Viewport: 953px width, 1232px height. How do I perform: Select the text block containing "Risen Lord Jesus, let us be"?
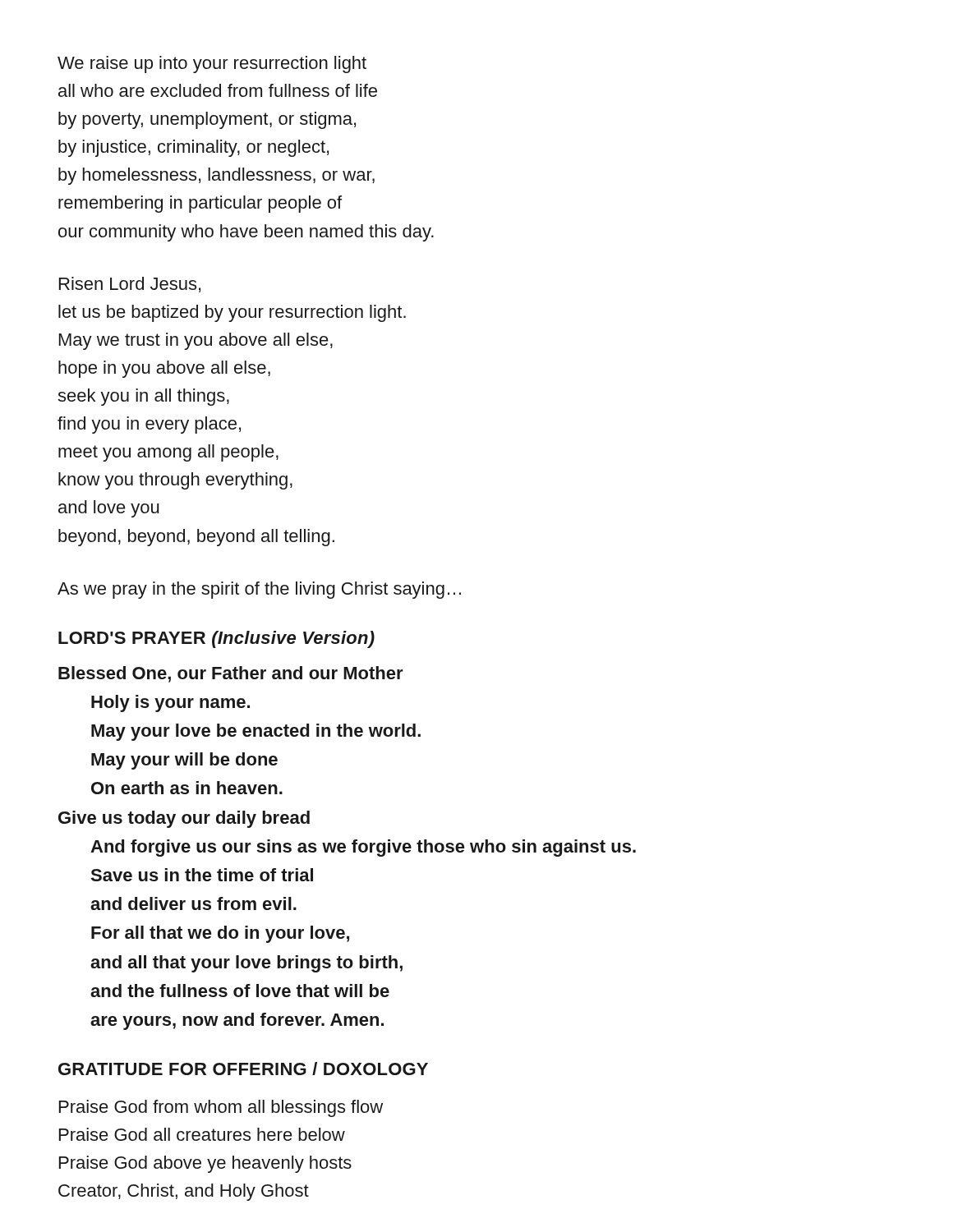pyautogui.click(x=232, y=410)
